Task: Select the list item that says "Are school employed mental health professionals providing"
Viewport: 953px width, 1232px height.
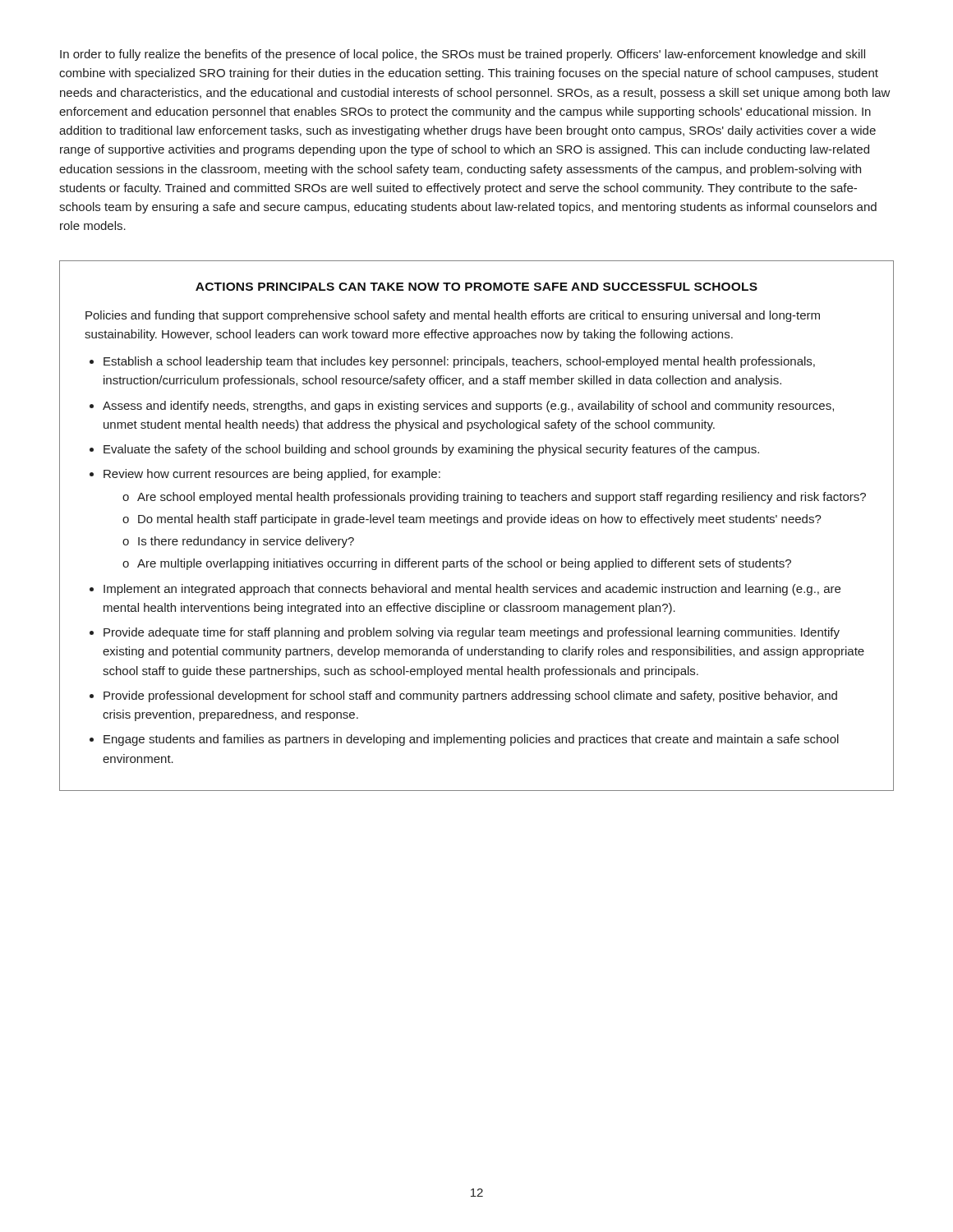Action: pos(502,496)
